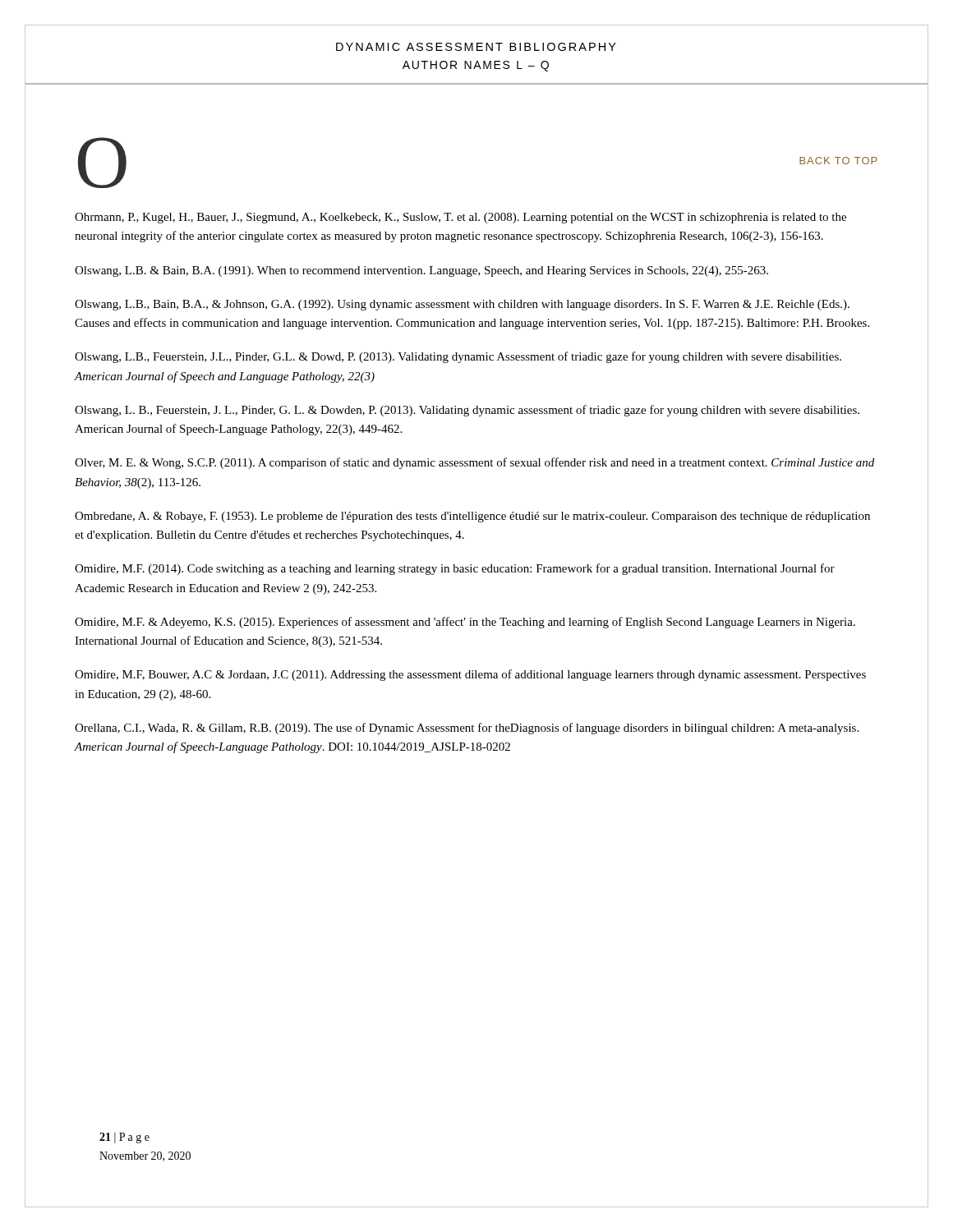Viewport: 953px width, 1232px height.
Task: Click the passage that begins "Omidire, M.F. &"
Action: pyautogui.click(x=465, y=631)
